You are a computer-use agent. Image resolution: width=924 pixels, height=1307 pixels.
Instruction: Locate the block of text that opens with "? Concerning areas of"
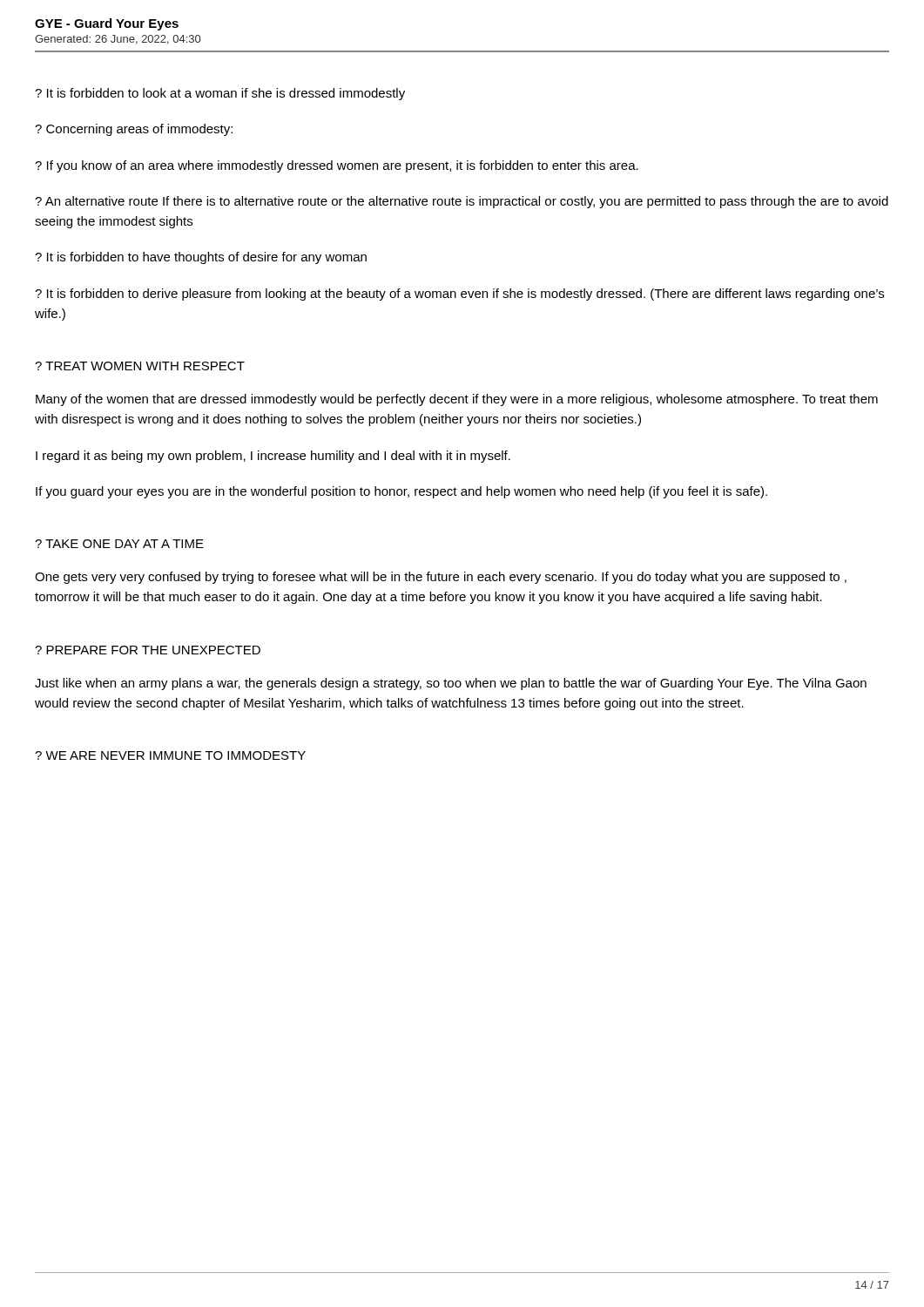click(134, 129)
